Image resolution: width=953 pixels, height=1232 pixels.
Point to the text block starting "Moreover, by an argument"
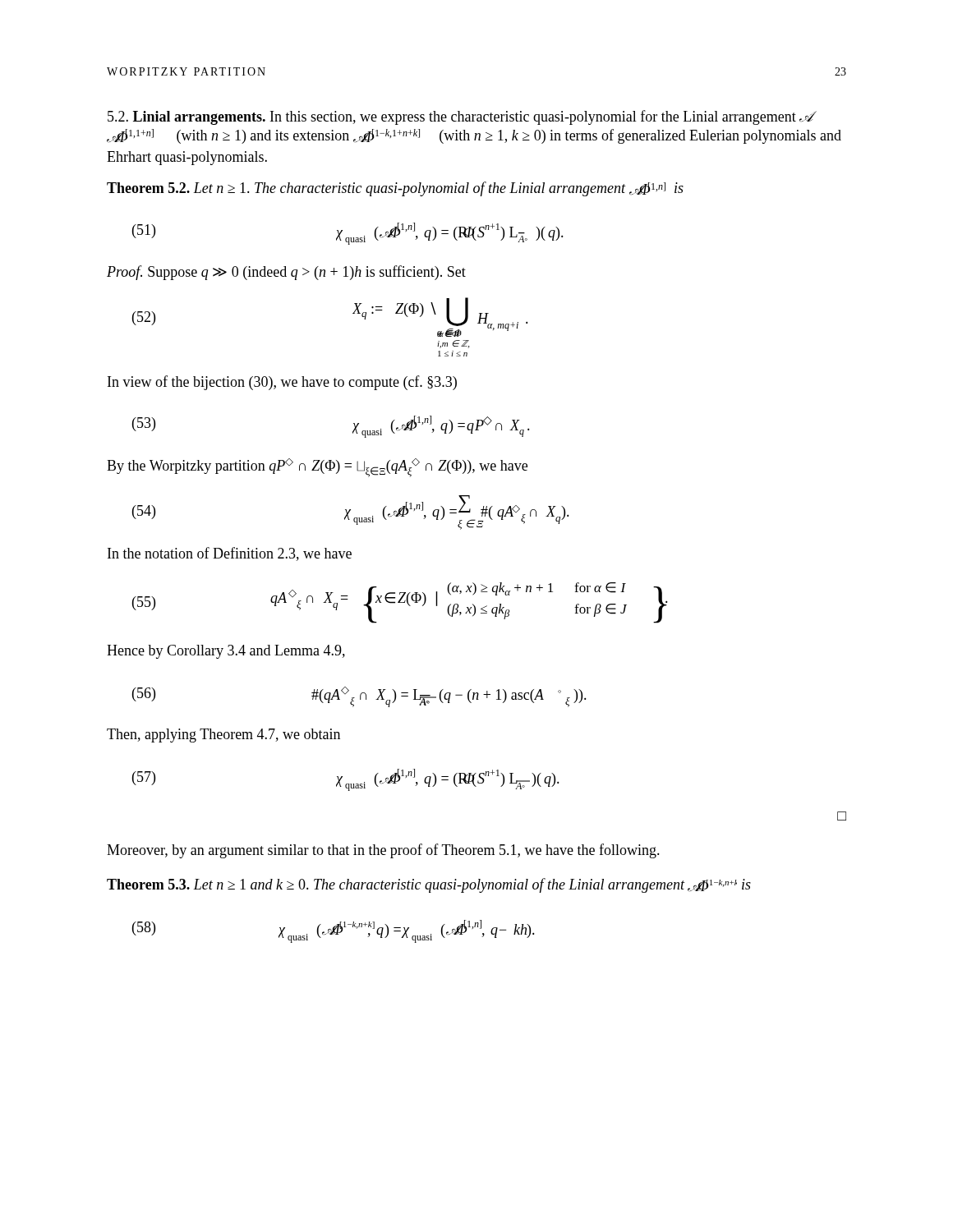383,850
